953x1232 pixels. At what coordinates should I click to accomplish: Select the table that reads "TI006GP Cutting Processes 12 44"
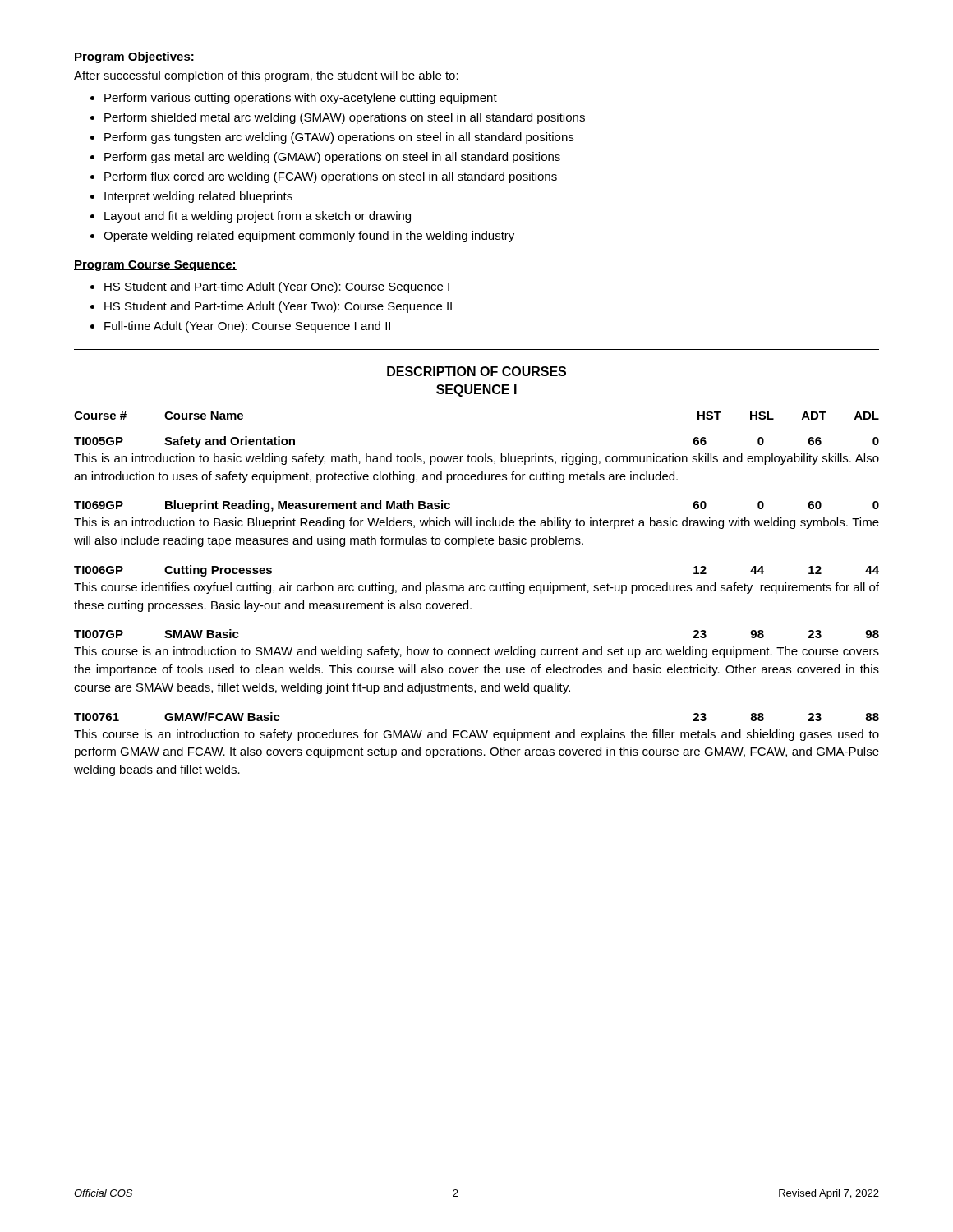tap(476, 588)
